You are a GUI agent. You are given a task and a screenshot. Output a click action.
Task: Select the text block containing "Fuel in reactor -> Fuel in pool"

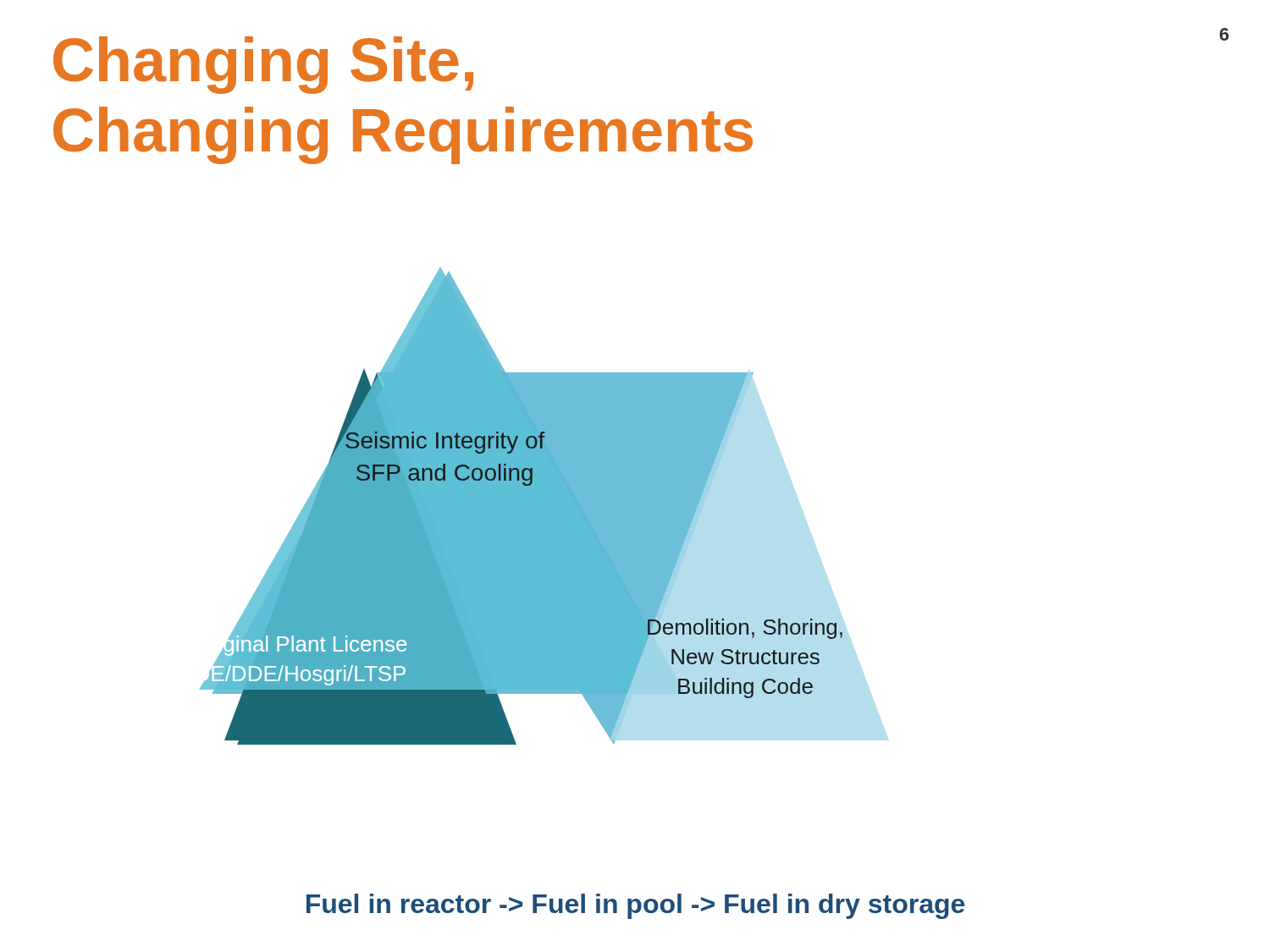635,904
